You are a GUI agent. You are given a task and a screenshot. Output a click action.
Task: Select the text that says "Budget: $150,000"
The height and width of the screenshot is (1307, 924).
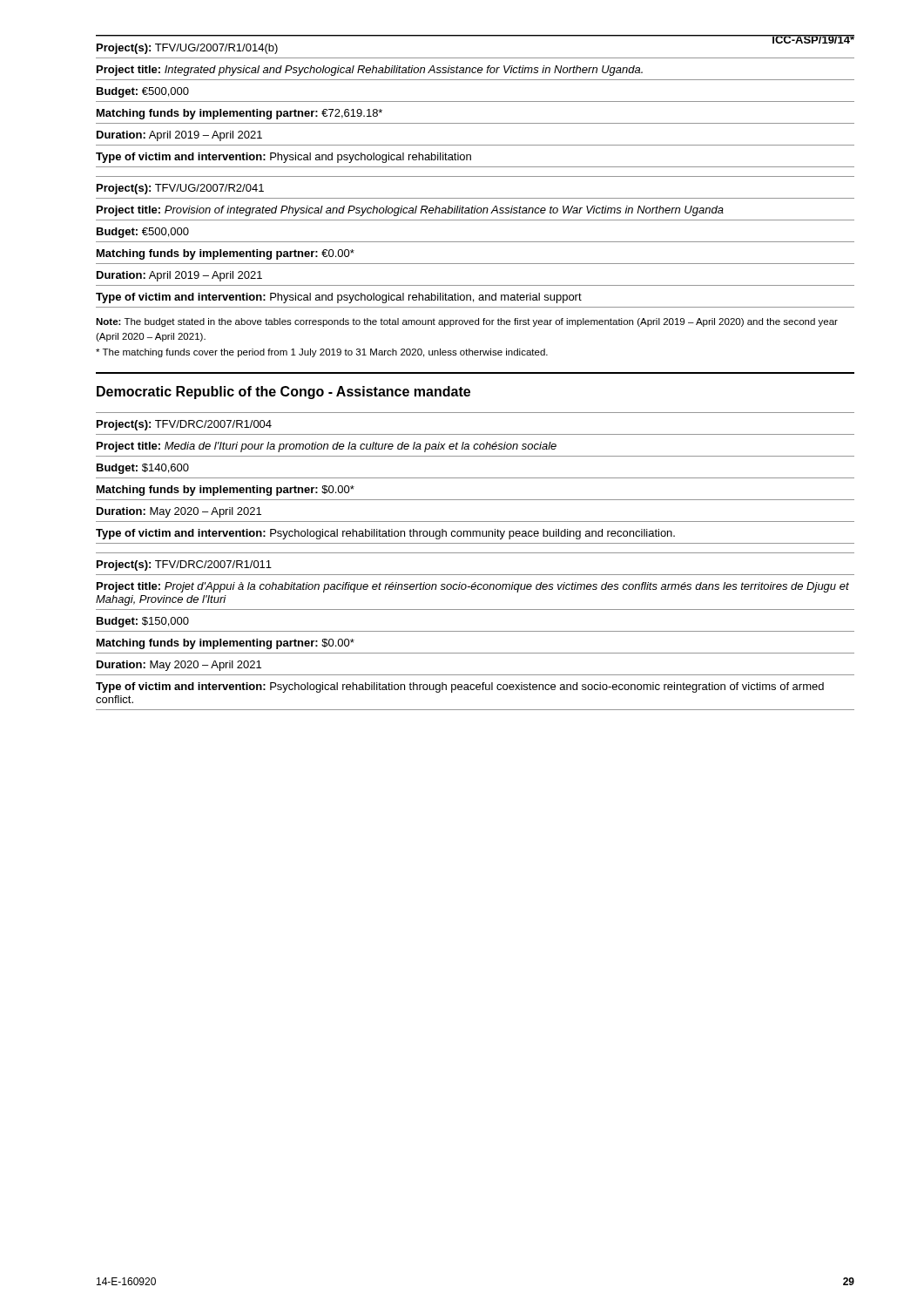click(x=142, y=621)
